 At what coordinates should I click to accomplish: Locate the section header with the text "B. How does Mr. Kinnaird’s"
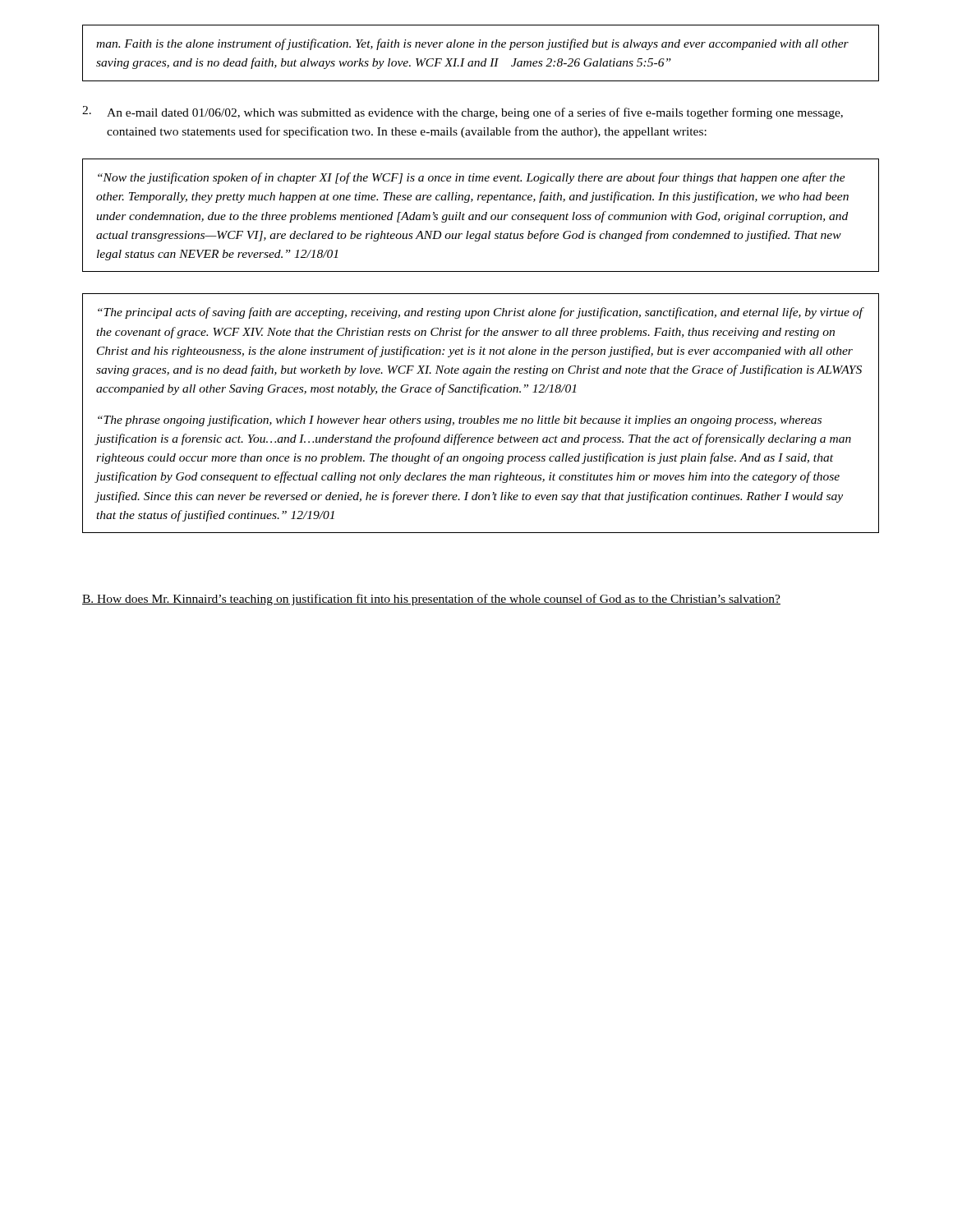pyautogui.click(x=431, y=598)
